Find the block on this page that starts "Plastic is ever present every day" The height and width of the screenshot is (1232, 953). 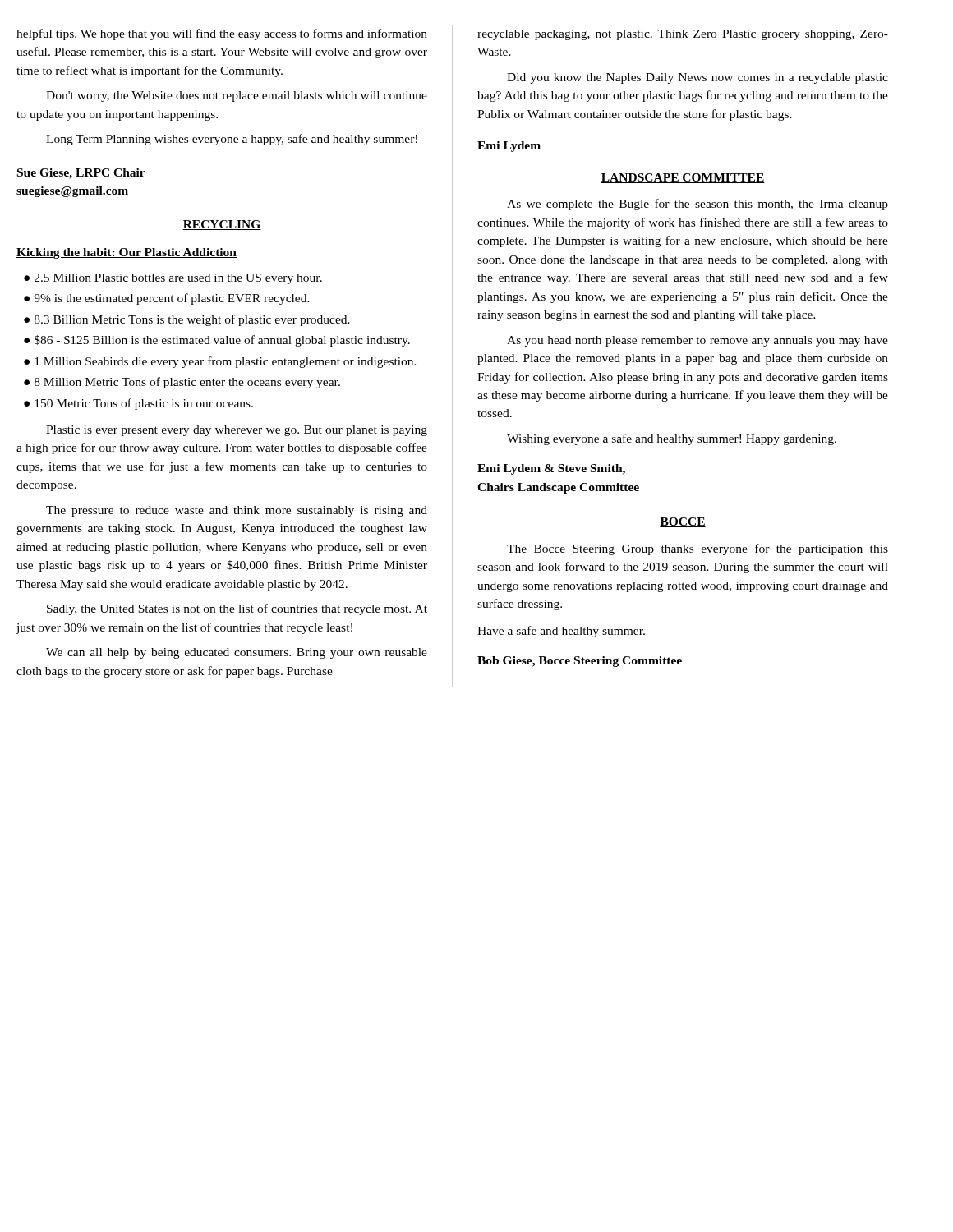pos(222,457)
